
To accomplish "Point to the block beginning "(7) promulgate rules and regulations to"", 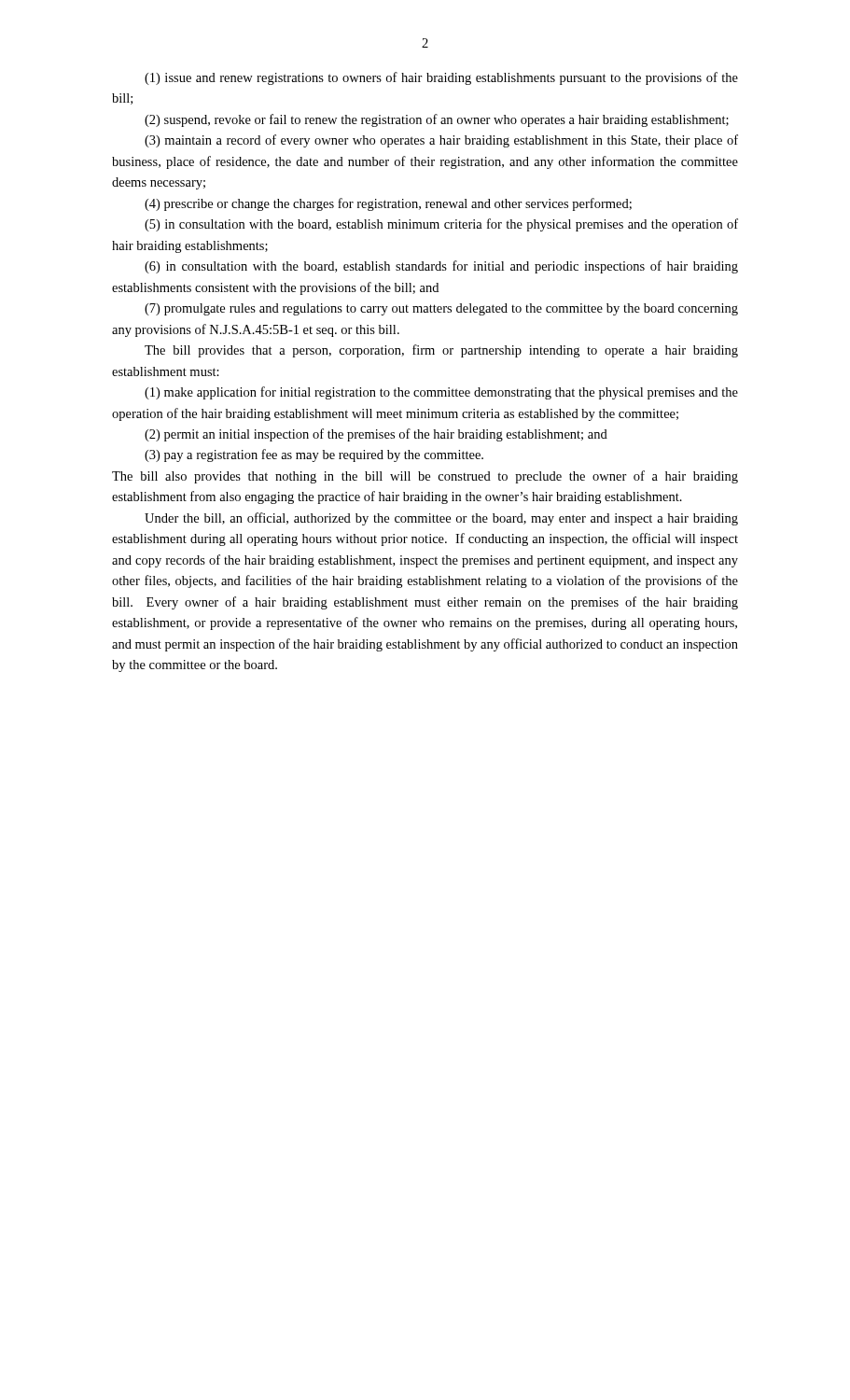I will [x=425, y=319].
